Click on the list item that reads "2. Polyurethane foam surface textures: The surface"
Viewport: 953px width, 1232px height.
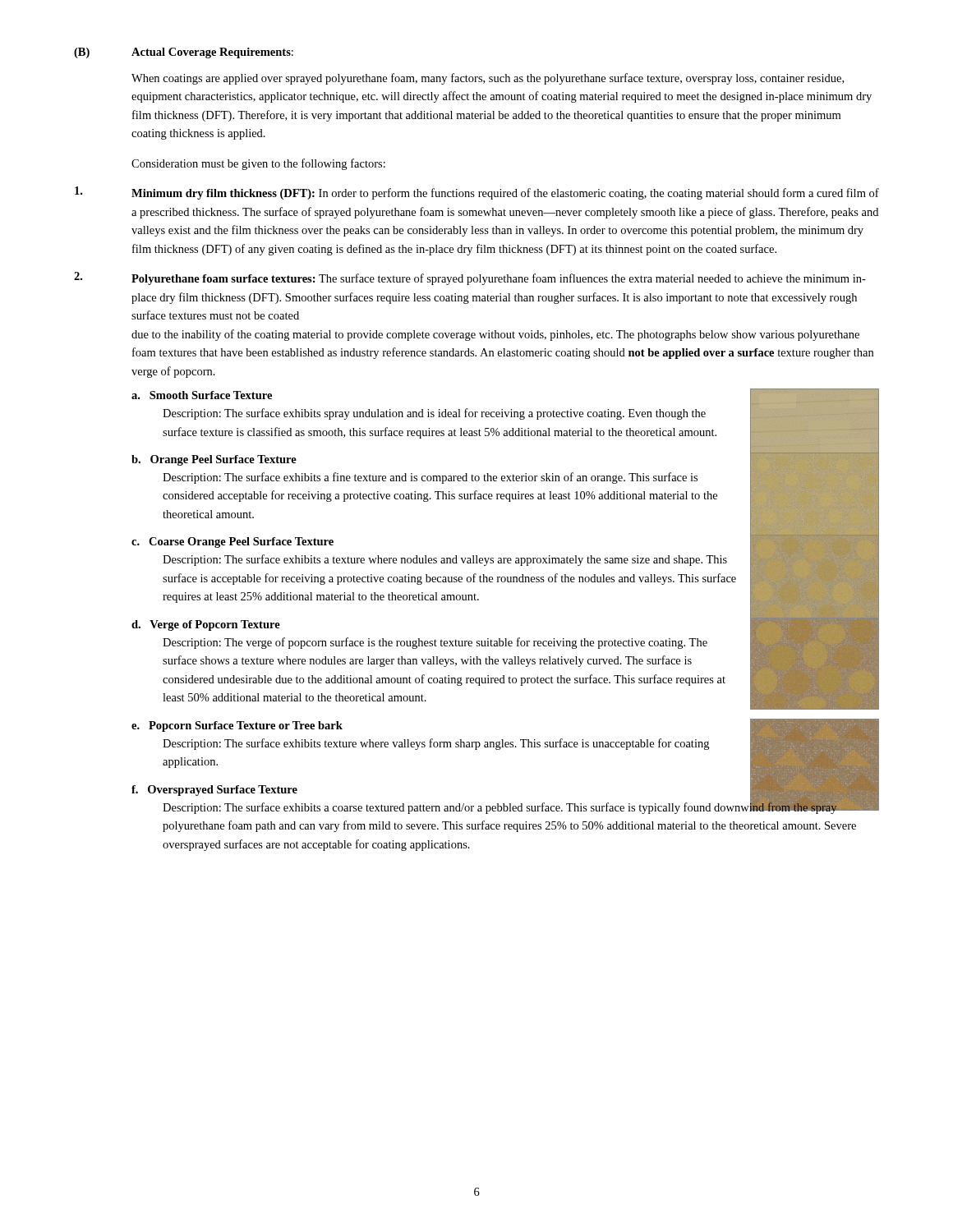pyautogui.click(x=476, y=325)
